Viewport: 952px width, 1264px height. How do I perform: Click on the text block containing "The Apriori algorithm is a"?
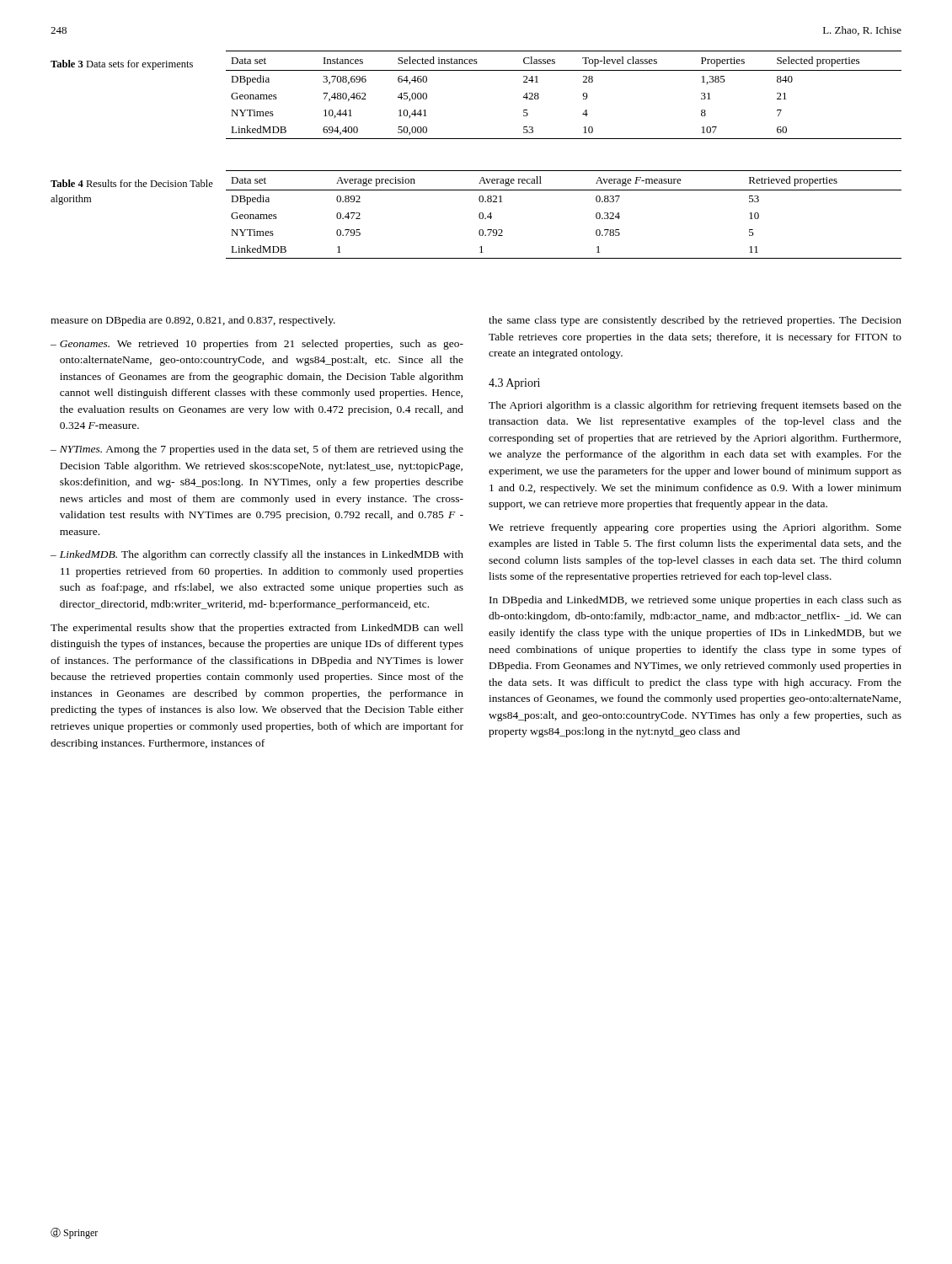coord(695,454)
